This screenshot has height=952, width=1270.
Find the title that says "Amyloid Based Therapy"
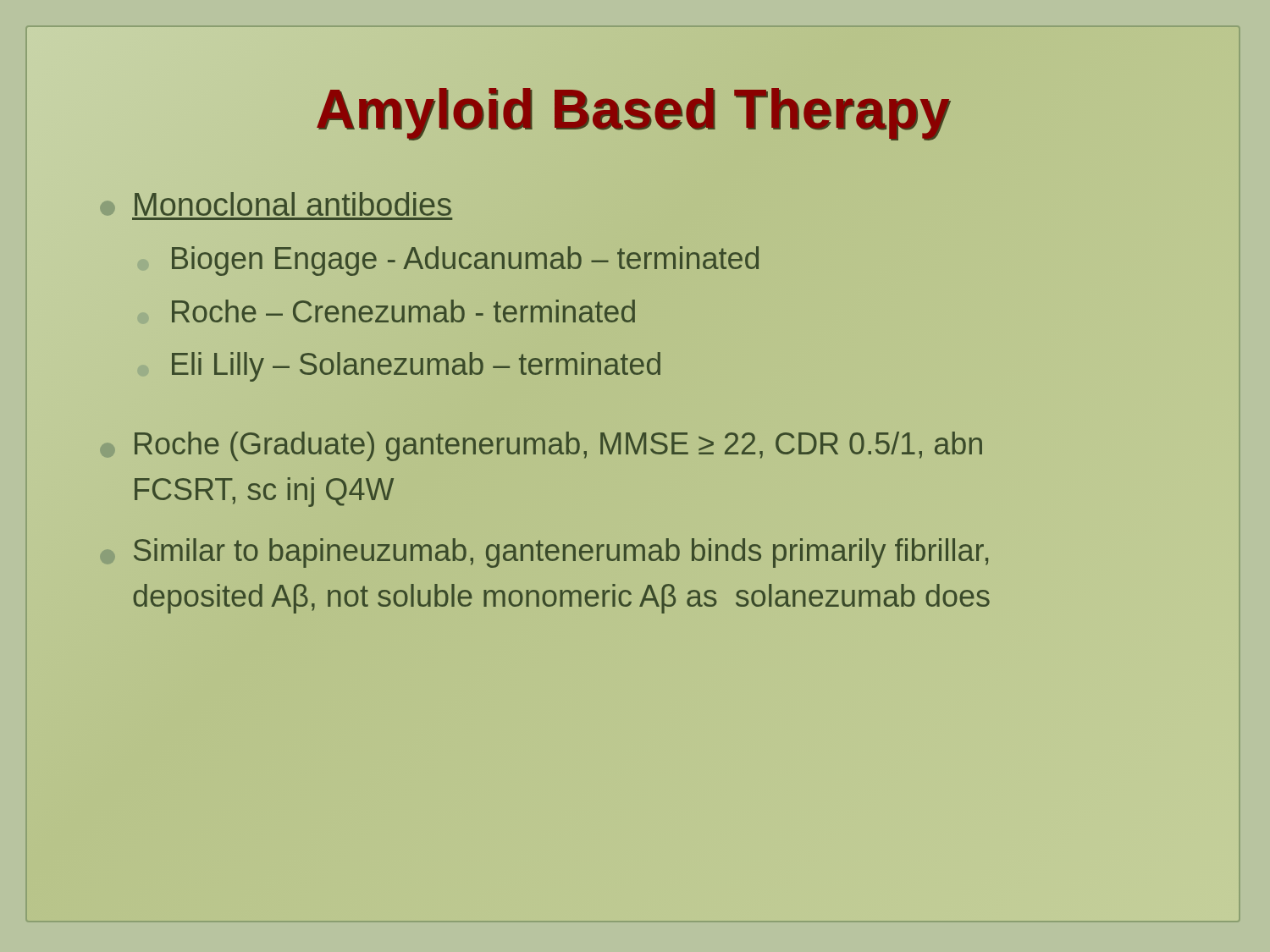click(x=633, y=109)
